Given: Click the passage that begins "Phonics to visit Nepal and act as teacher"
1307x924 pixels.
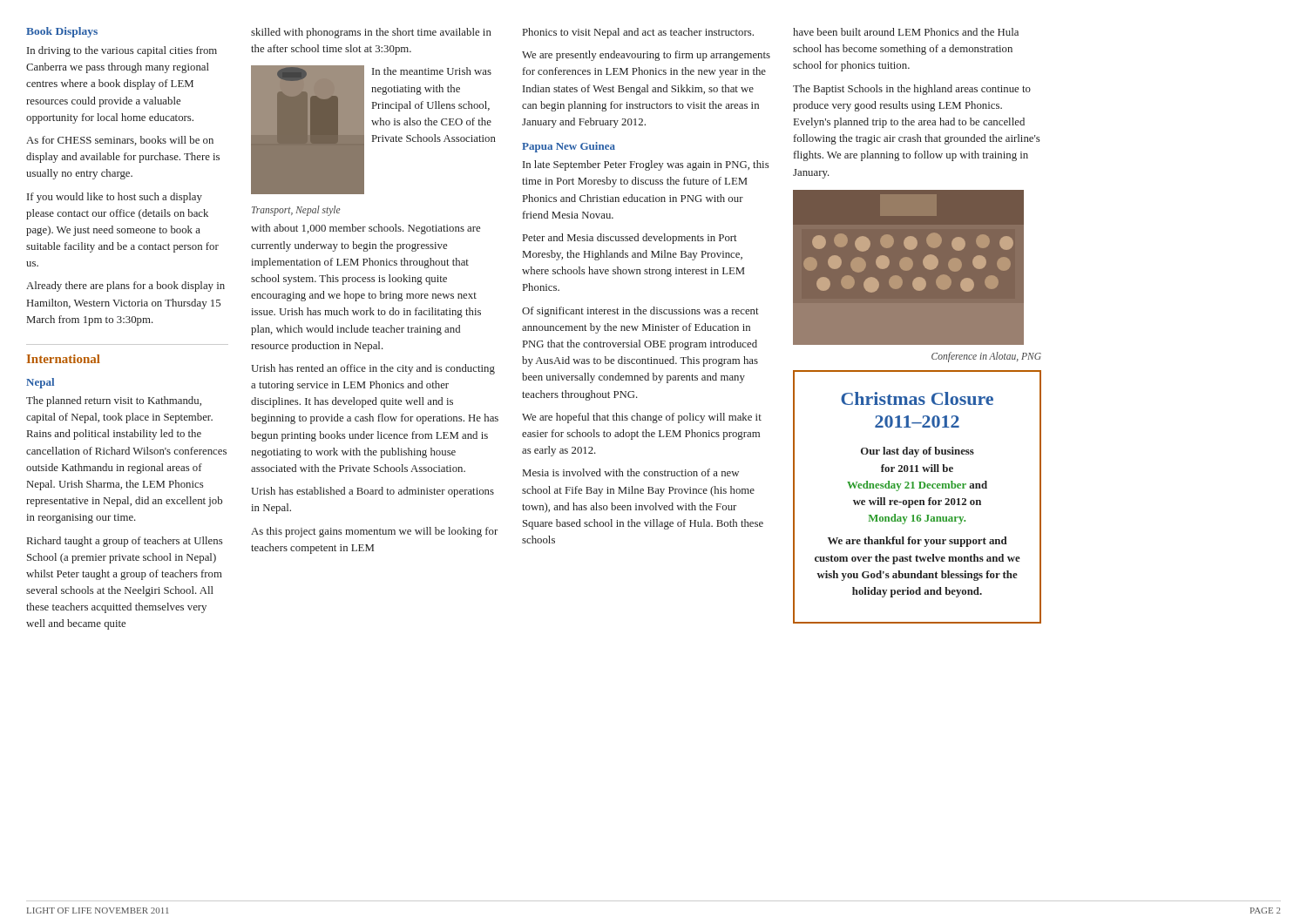Looking at the screenshot, I should (646, 33).
